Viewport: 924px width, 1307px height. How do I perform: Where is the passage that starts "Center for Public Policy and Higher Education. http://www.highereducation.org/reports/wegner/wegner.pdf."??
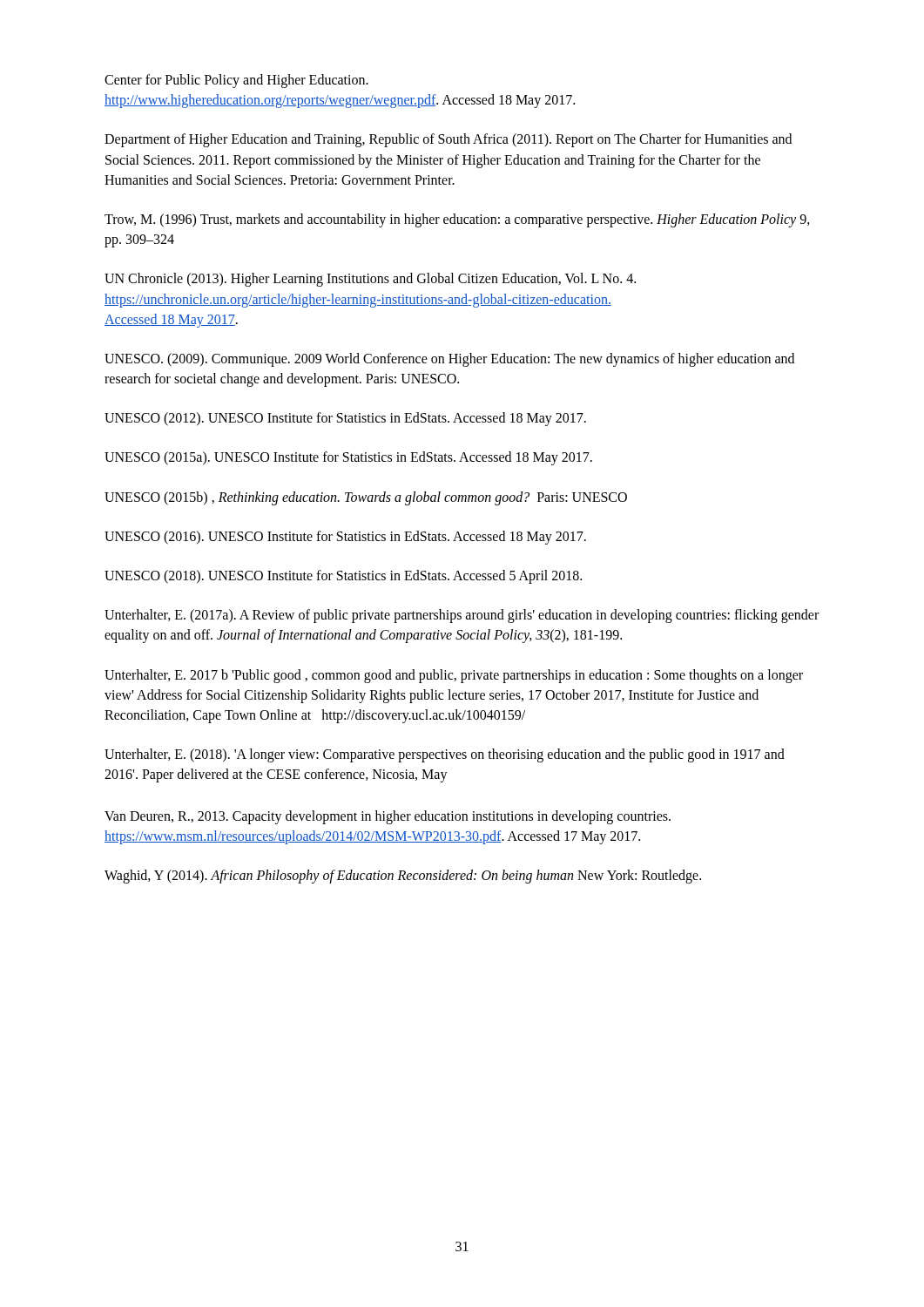pos(340,90)
